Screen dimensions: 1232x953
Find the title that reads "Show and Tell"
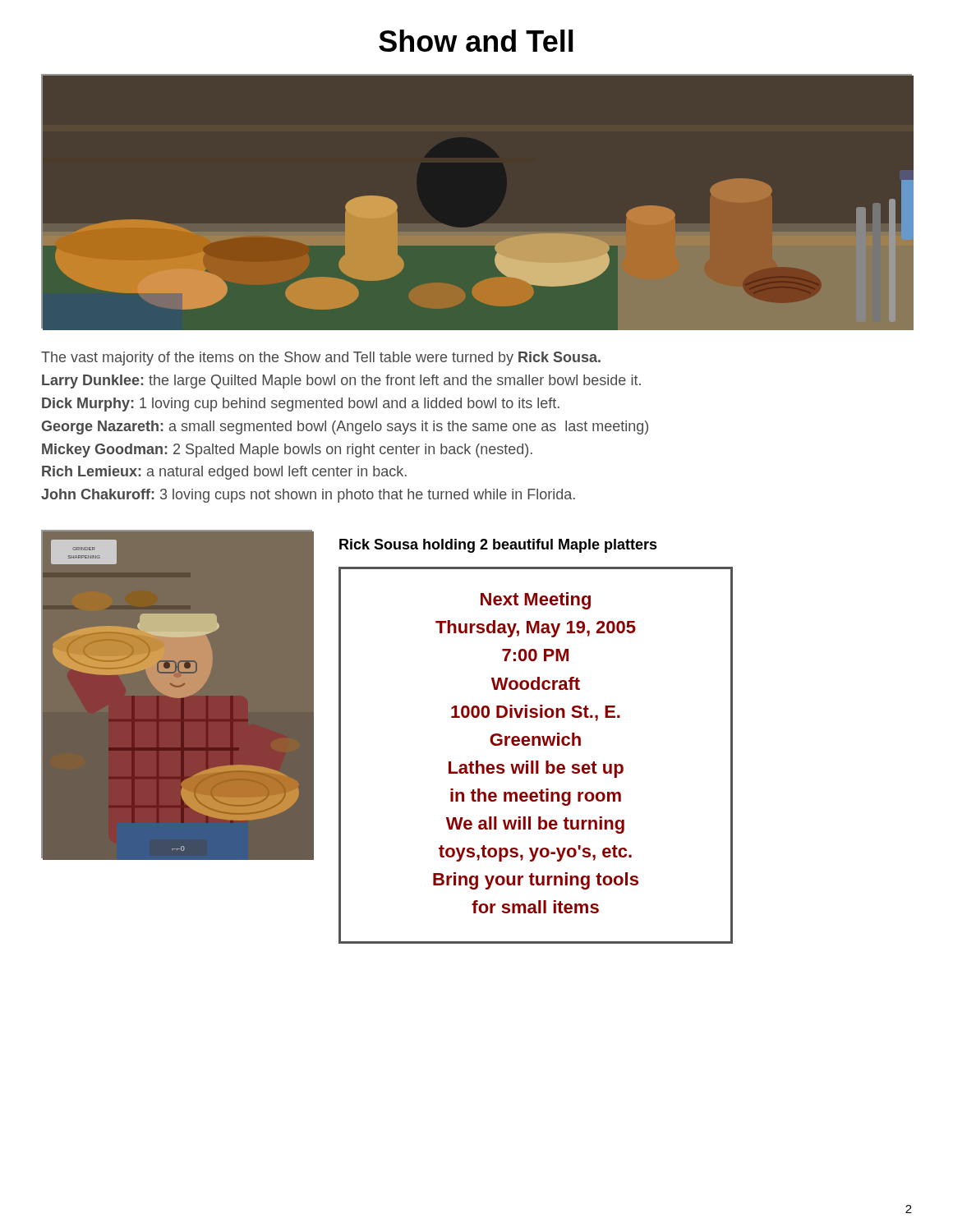point(476,42)
